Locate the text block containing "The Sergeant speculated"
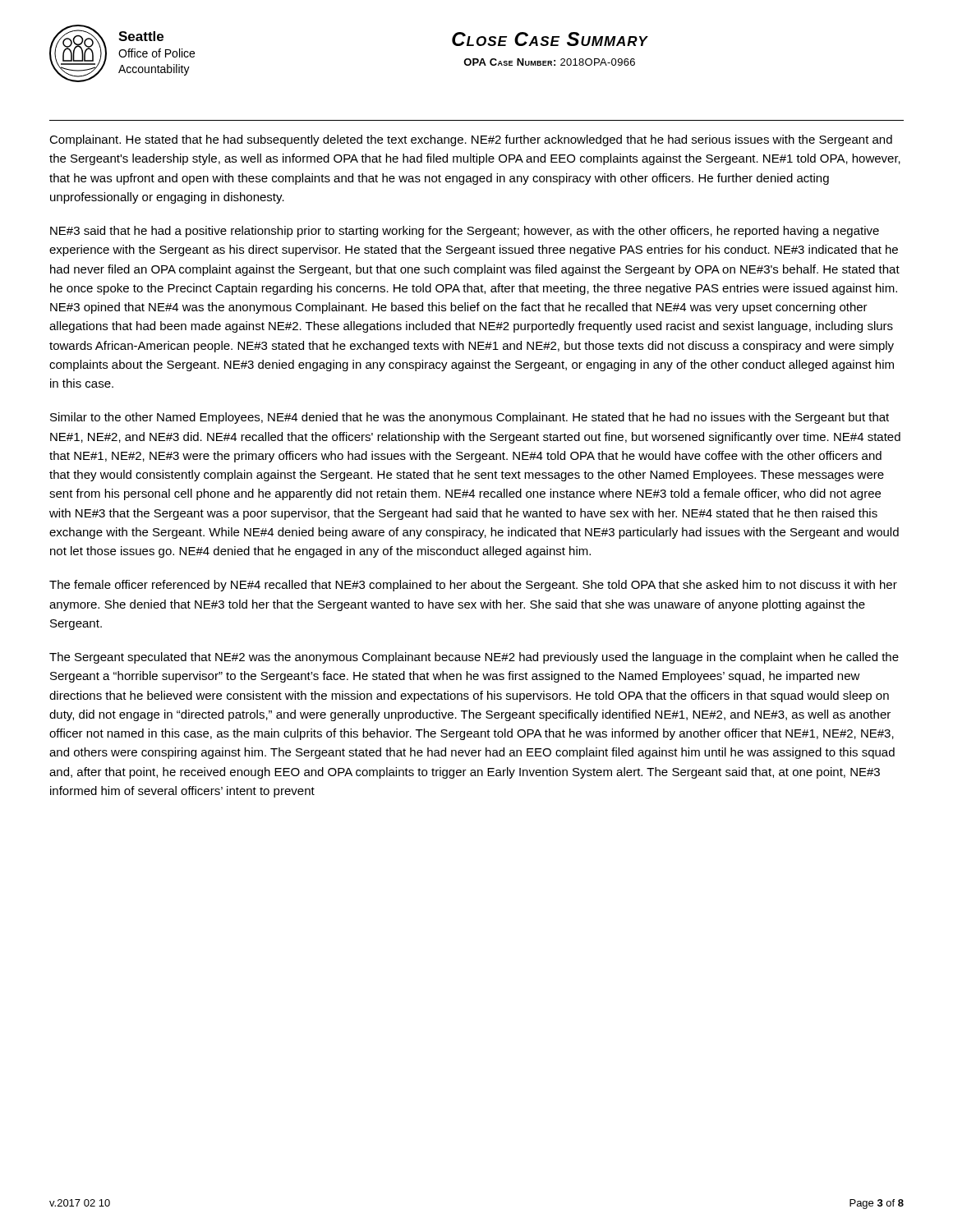953x1232 pixels. (474, 723)
